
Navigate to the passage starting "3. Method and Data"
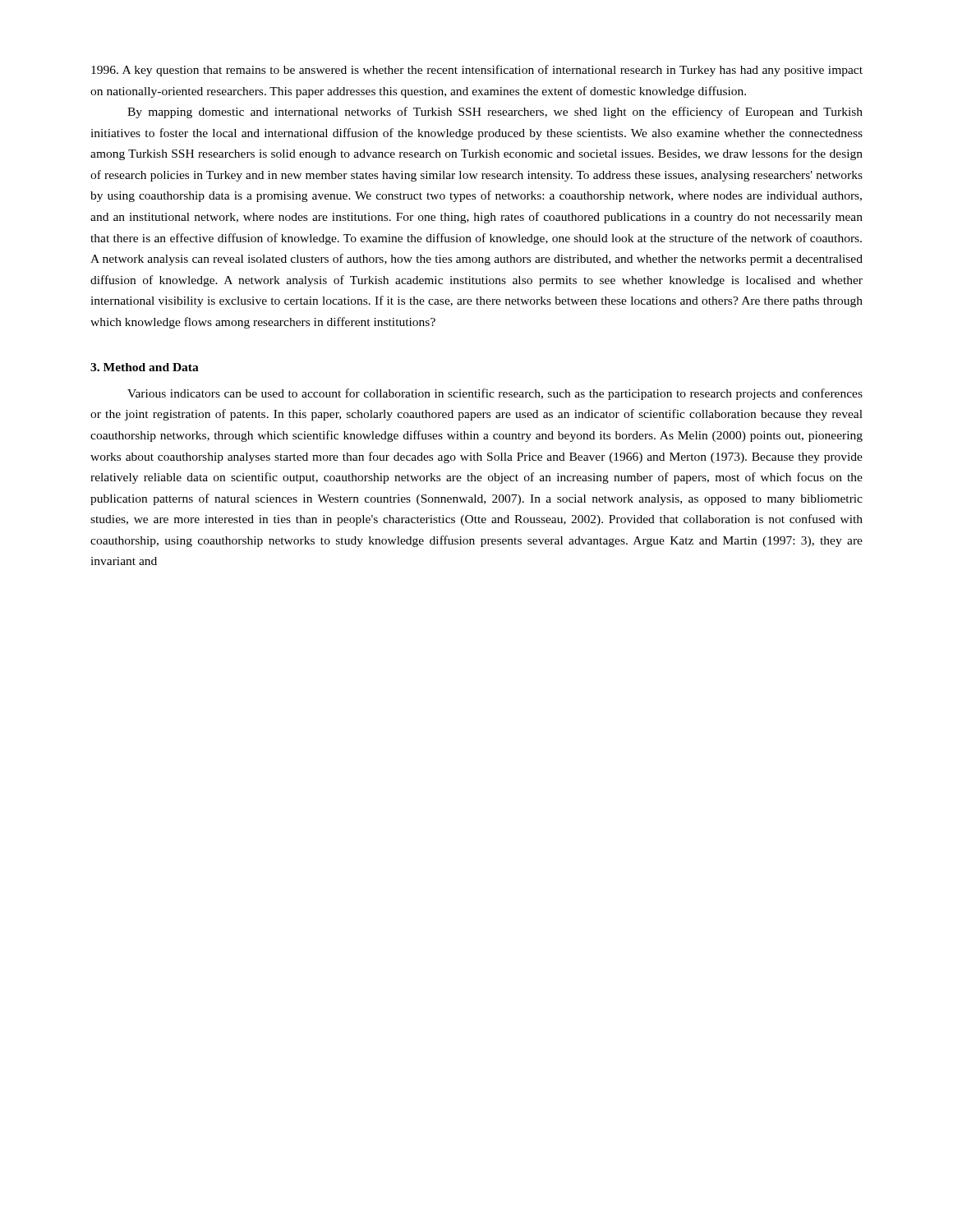click(144, 367)
